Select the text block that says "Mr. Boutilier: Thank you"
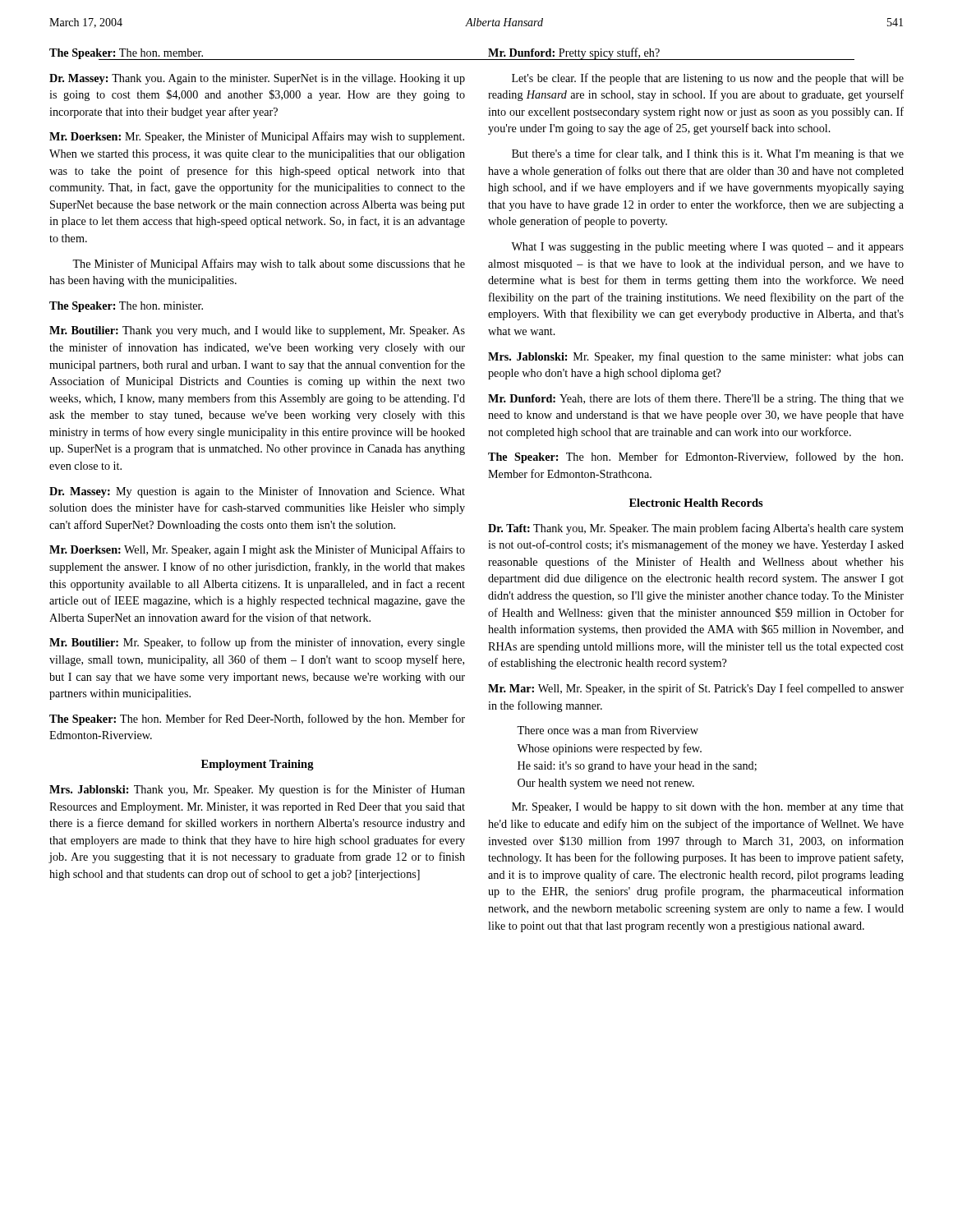This screenshot has height=1232, width=953. pos(257,398)
